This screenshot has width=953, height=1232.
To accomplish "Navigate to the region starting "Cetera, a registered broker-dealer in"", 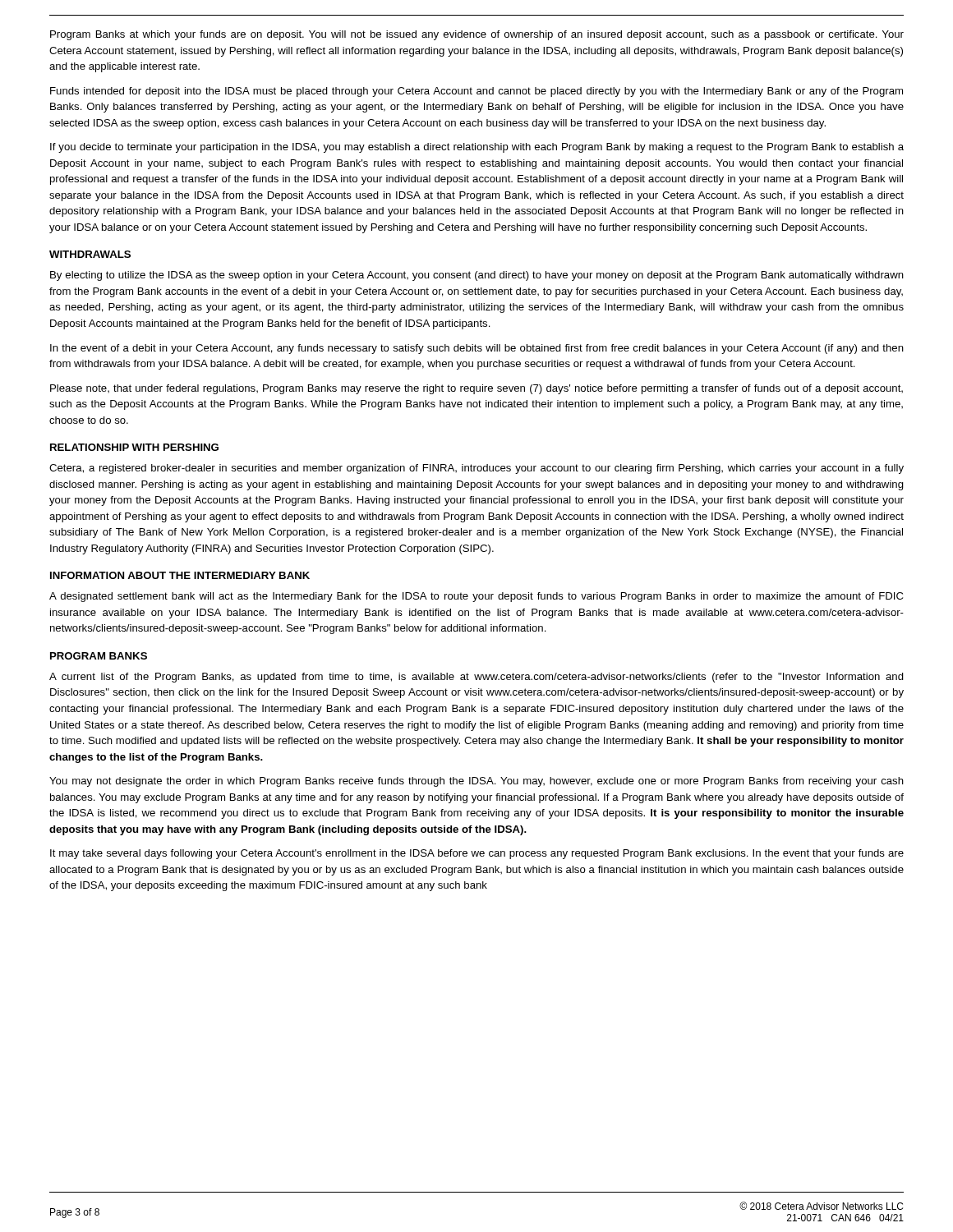I will coord(476,508).
